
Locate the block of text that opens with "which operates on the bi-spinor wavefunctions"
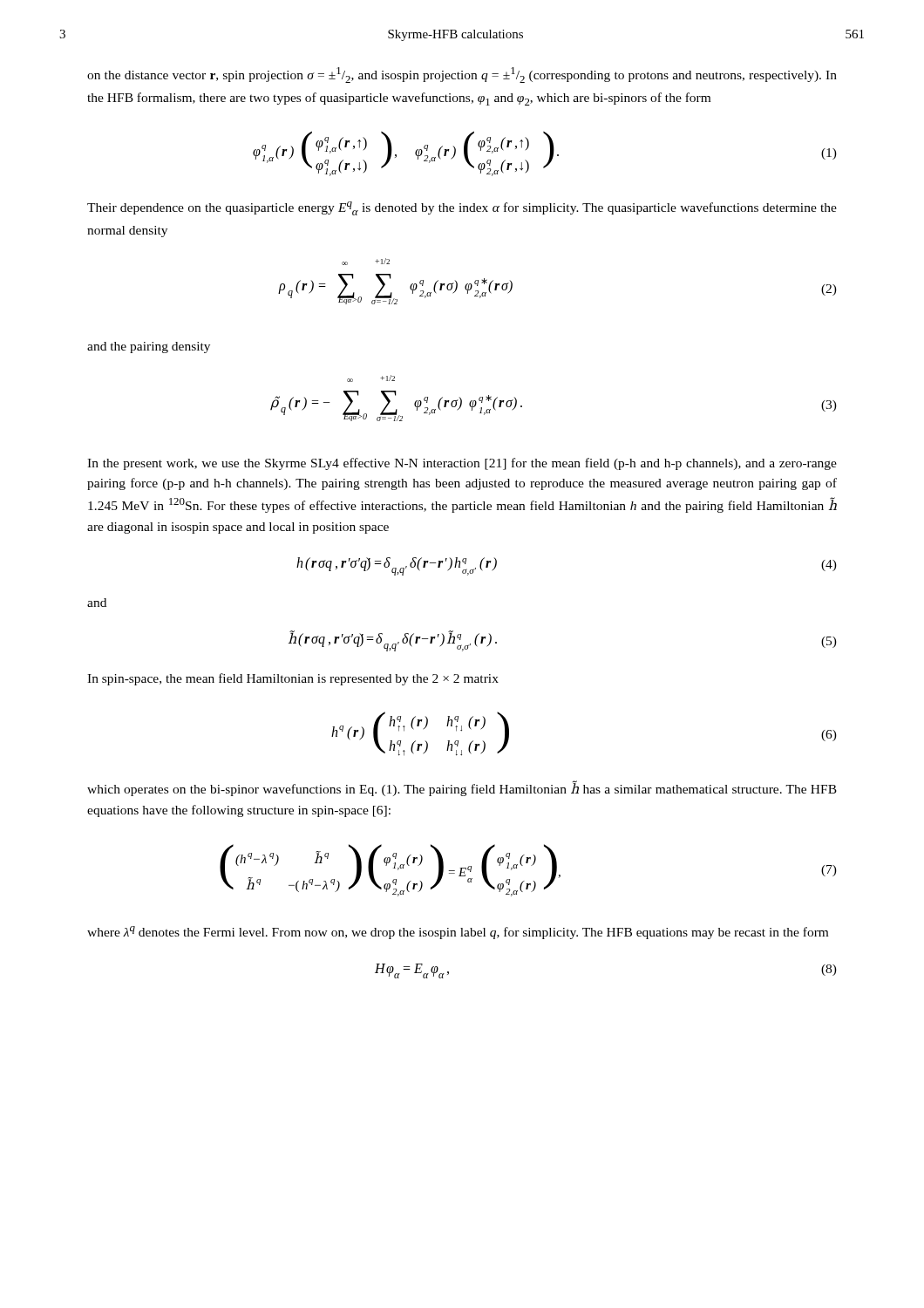(x=462, y=799)
